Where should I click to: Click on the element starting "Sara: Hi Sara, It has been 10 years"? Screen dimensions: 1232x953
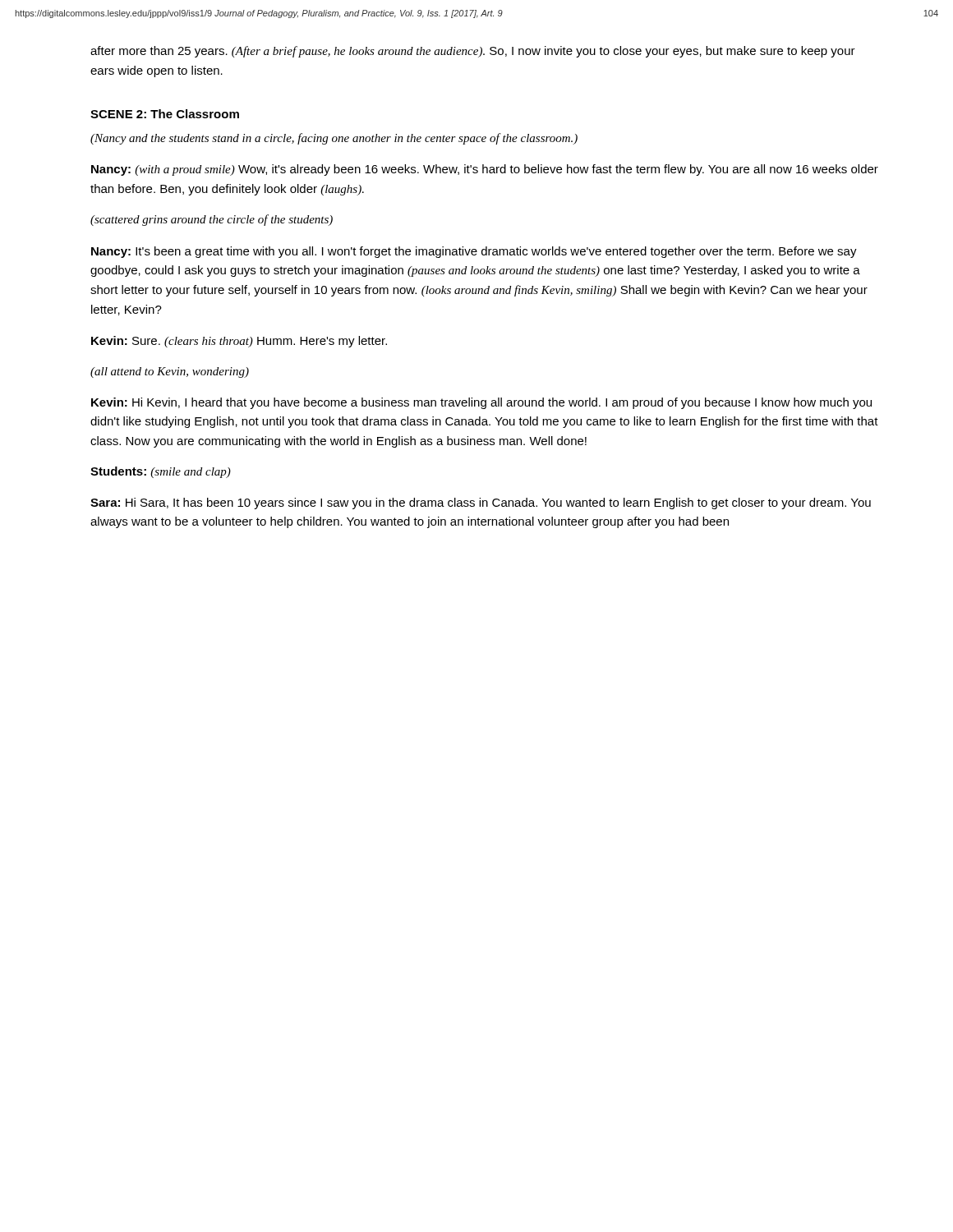click(481, 512)
